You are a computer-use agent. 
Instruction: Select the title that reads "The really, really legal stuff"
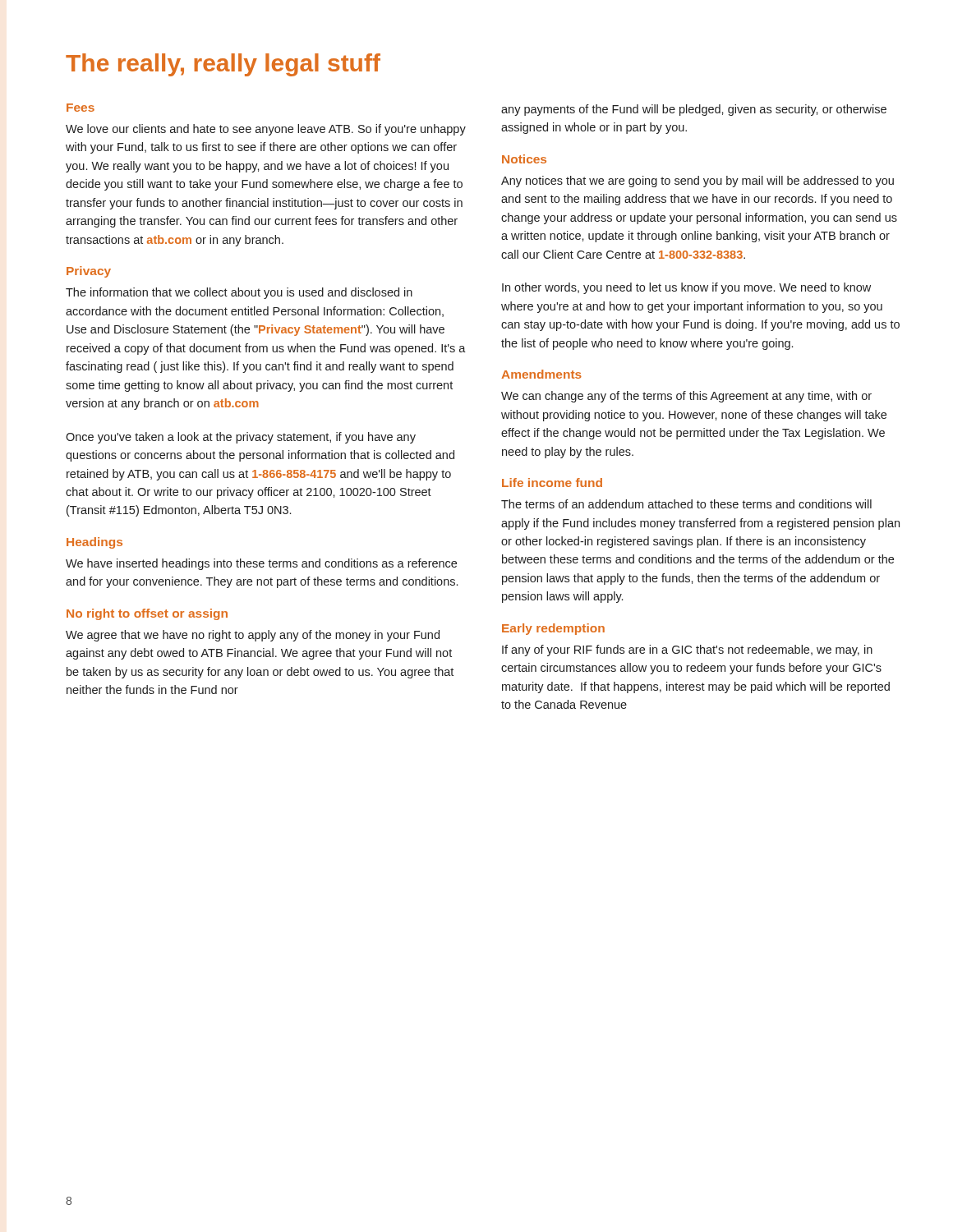(x=223, y=63)
